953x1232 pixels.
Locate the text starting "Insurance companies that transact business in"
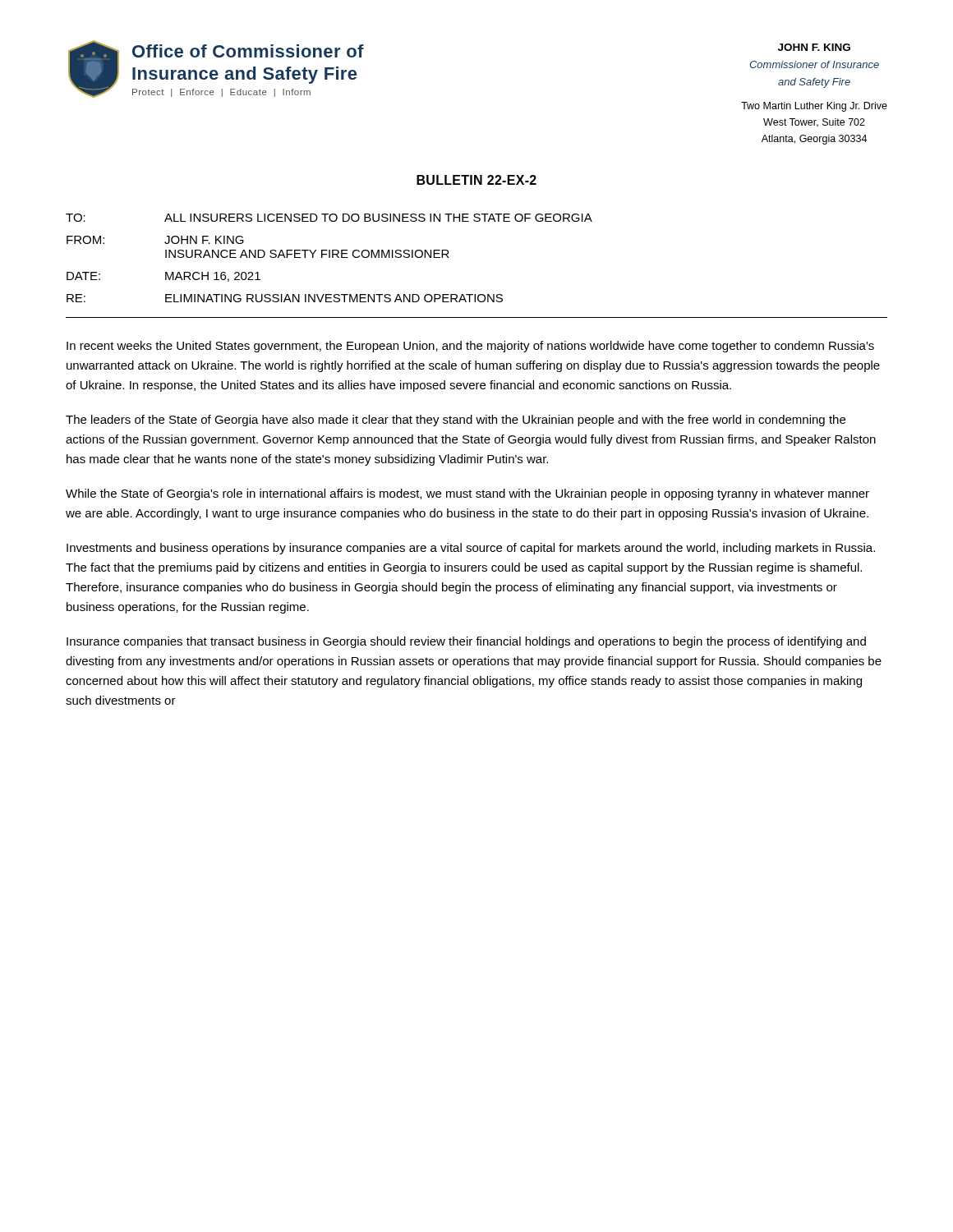474,670
